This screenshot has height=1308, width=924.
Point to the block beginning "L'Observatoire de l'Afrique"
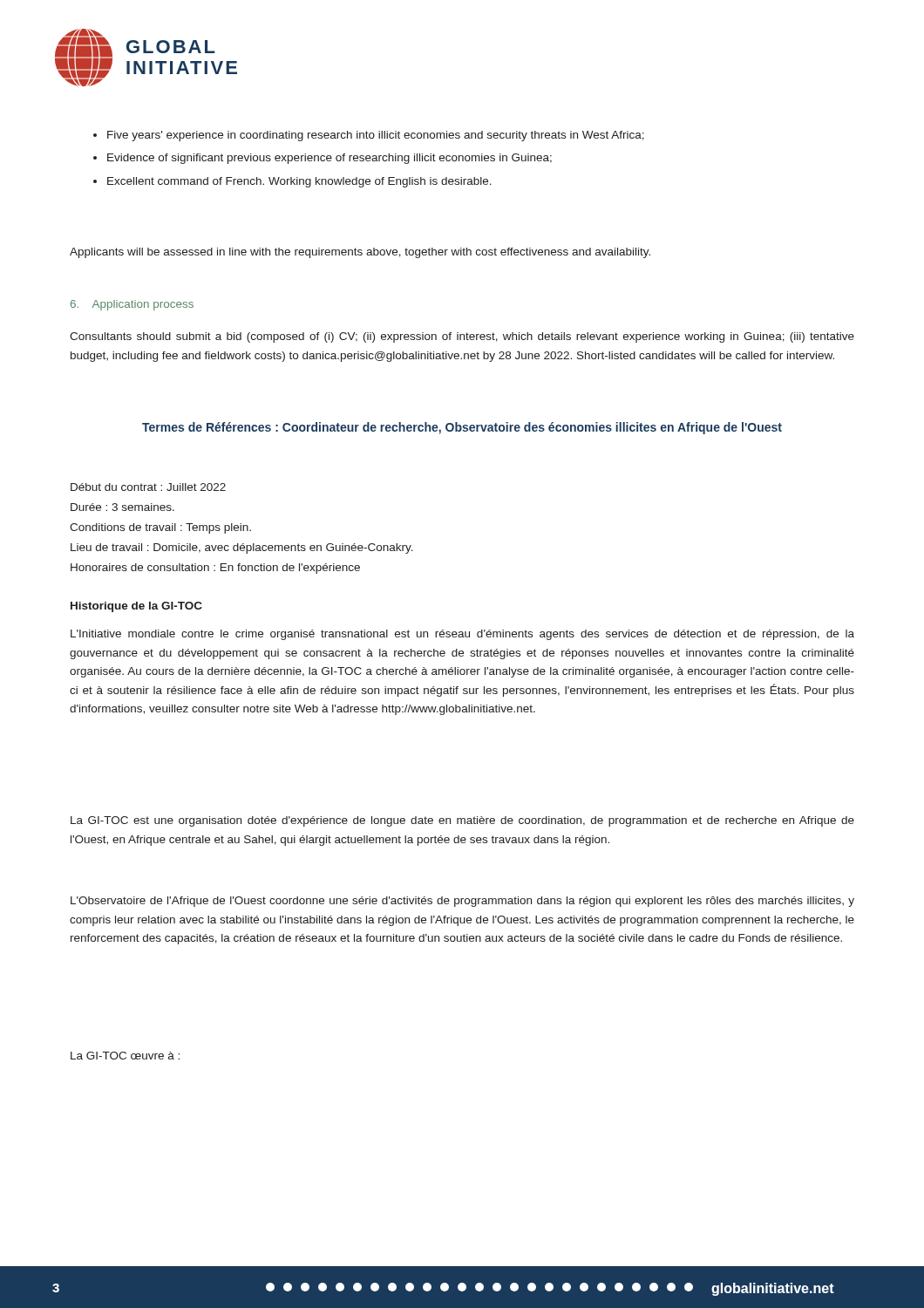click(x=462, y=919)
